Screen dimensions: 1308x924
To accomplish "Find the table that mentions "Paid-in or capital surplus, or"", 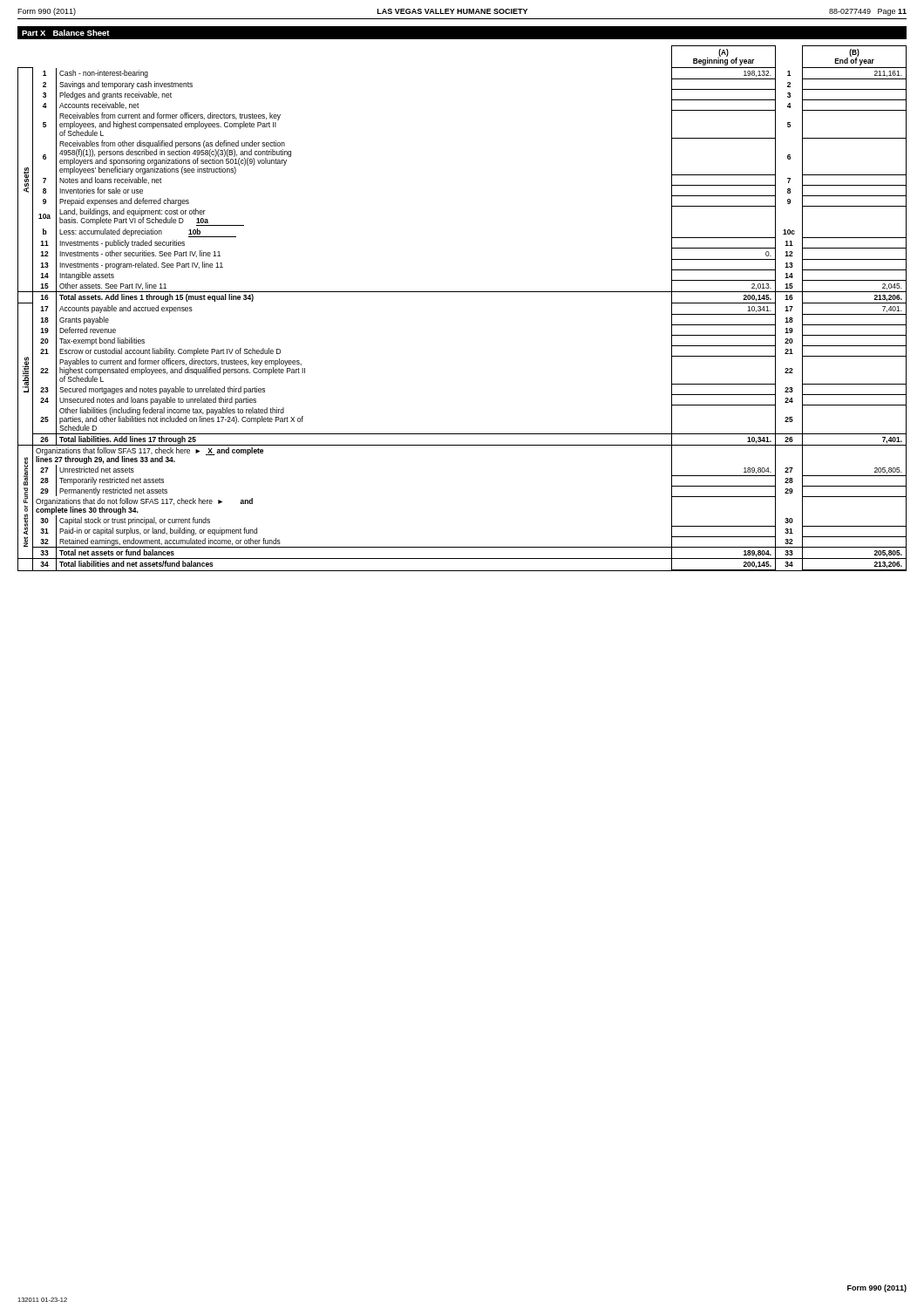I will [x=462, y=657].
